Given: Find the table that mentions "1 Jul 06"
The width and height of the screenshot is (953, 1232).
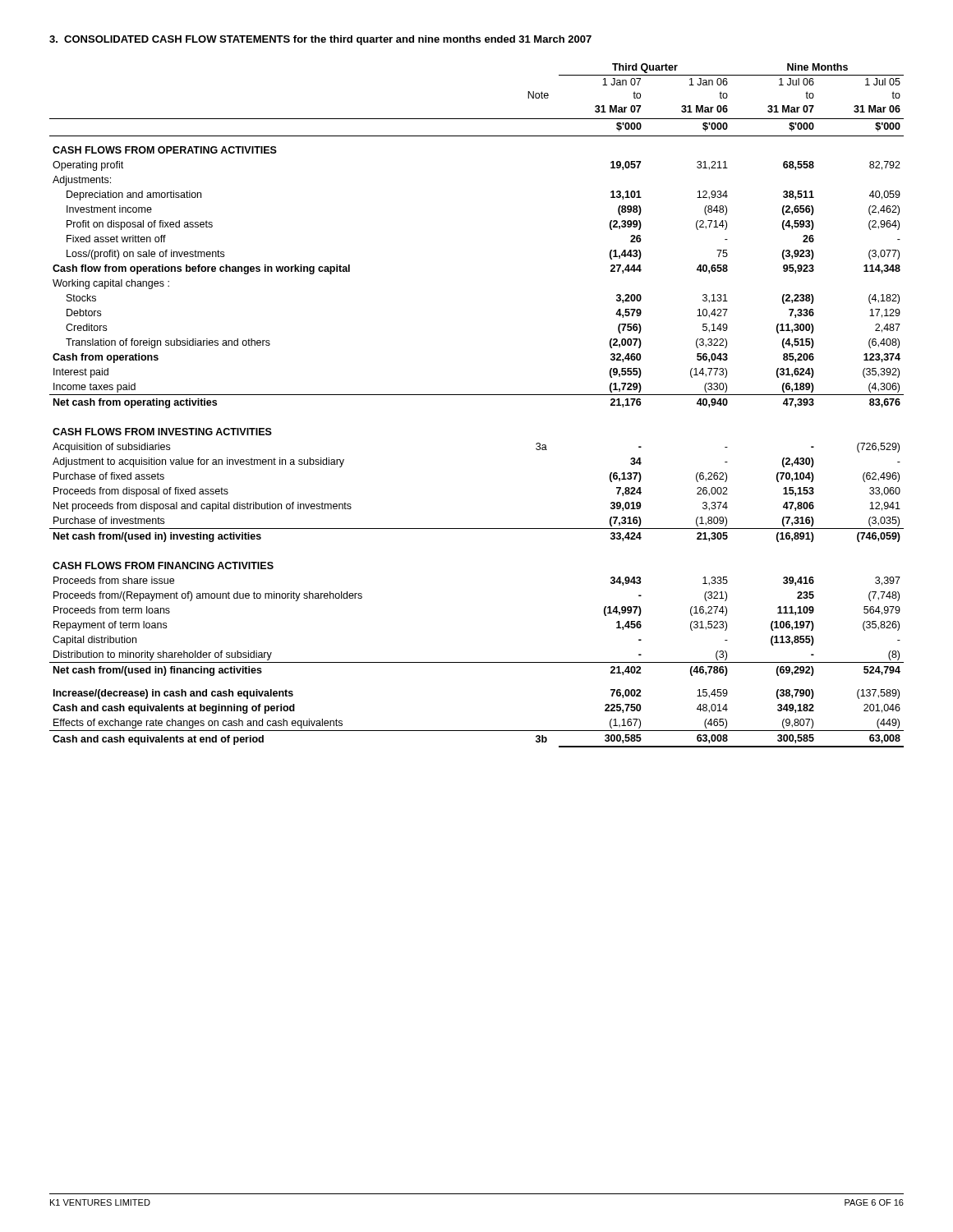Looking at the screenshot, I should point(476,404).
